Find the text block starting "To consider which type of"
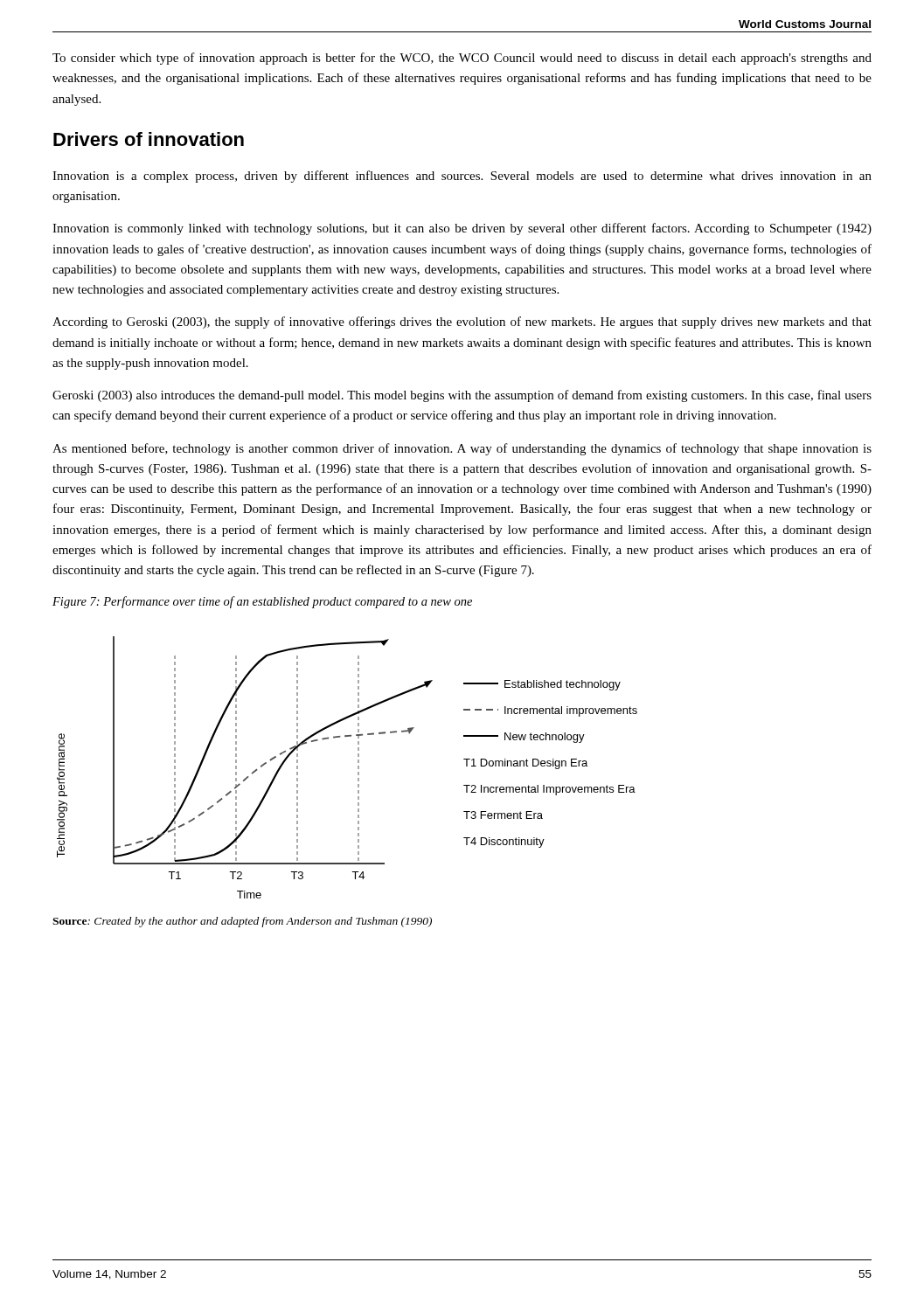Image resolution: width=924 pixels, height=1311 pixels. pos(462,79)
